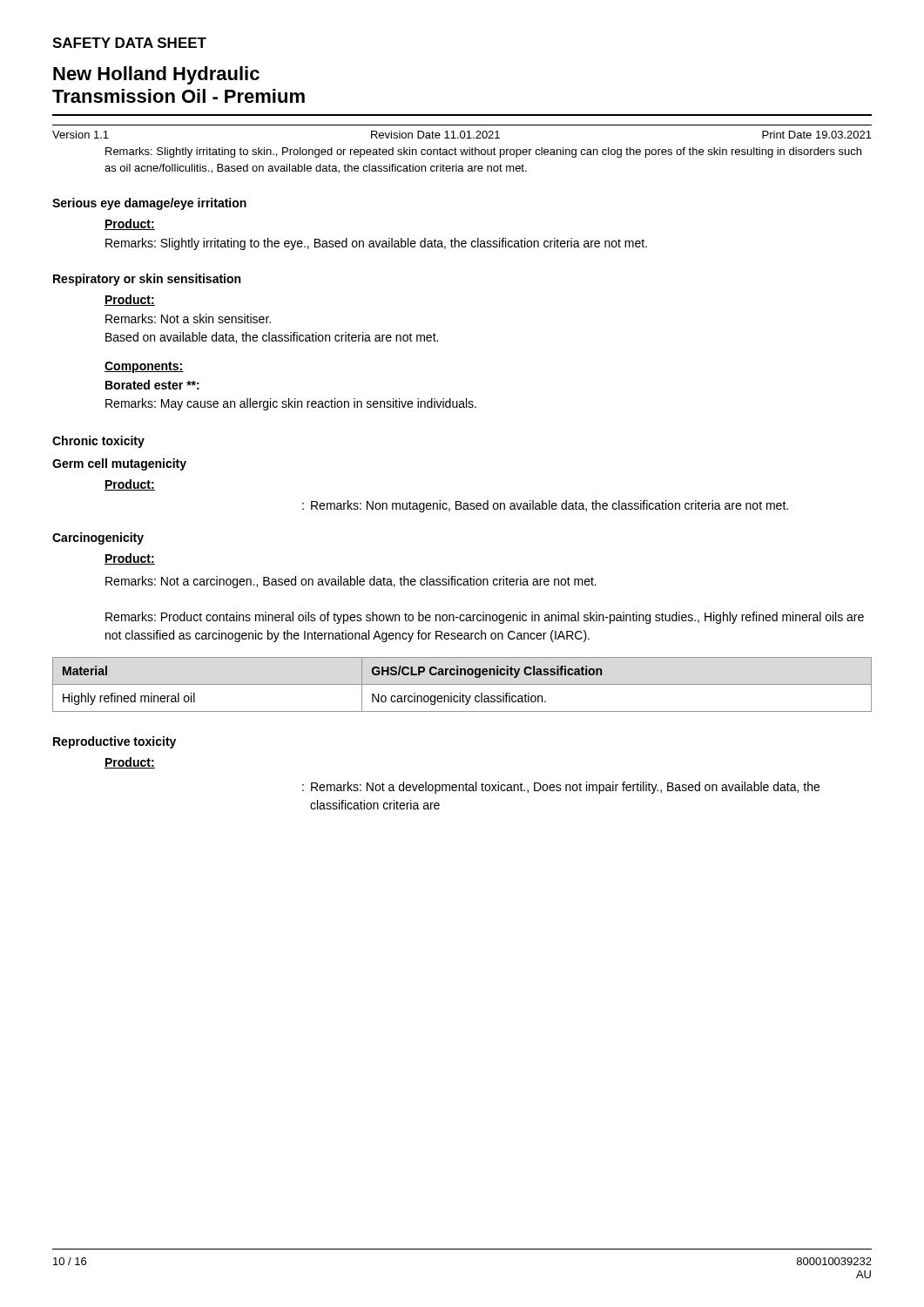The image size is (924, 1307).
Task: Point to "Version 1.1 Revision Date 11.01.2021 Print Date 19.03.2021"
Action: 462,134
